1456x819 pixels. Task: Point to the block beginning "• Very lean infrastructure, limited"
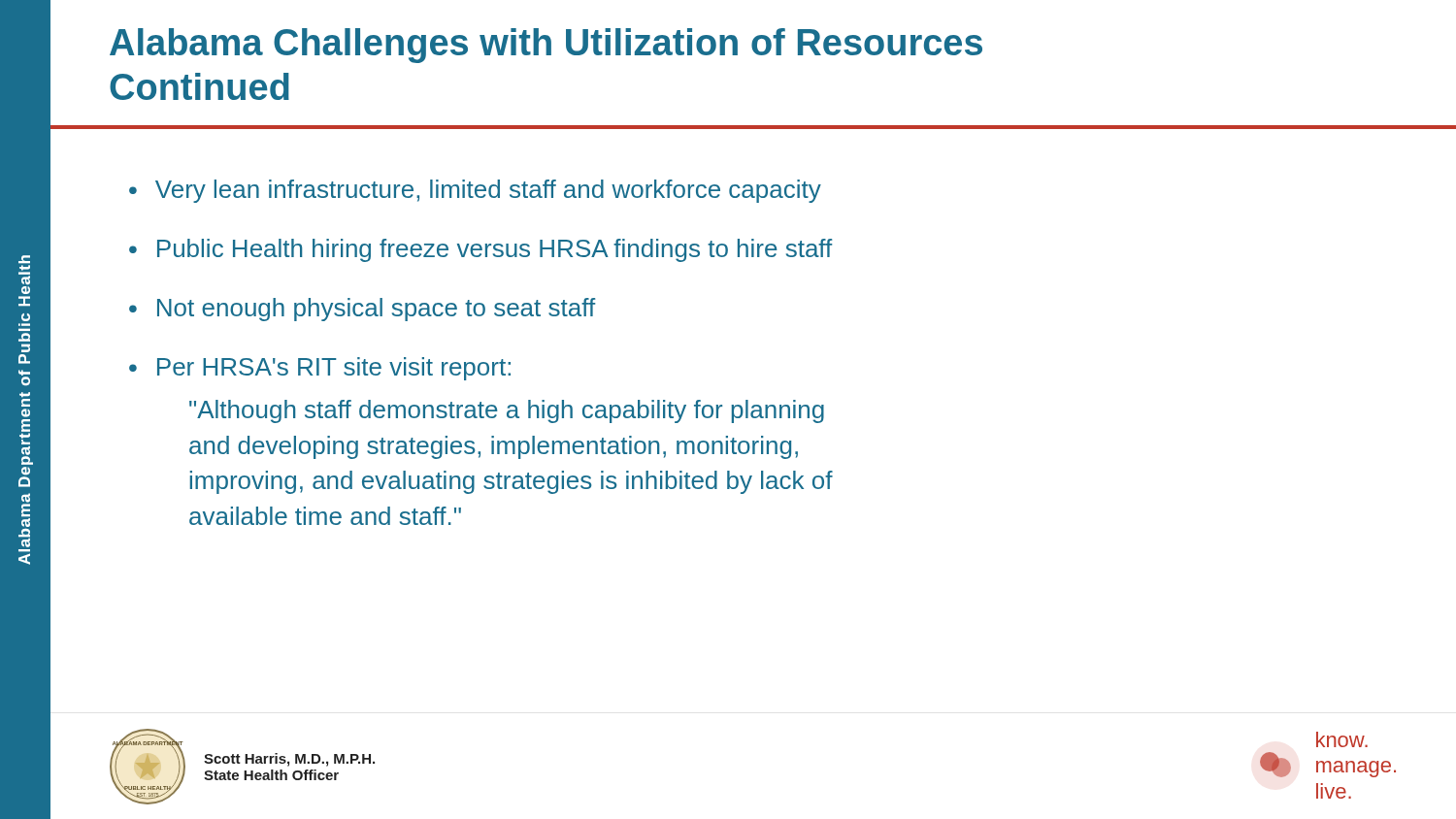tap(475, 190)
